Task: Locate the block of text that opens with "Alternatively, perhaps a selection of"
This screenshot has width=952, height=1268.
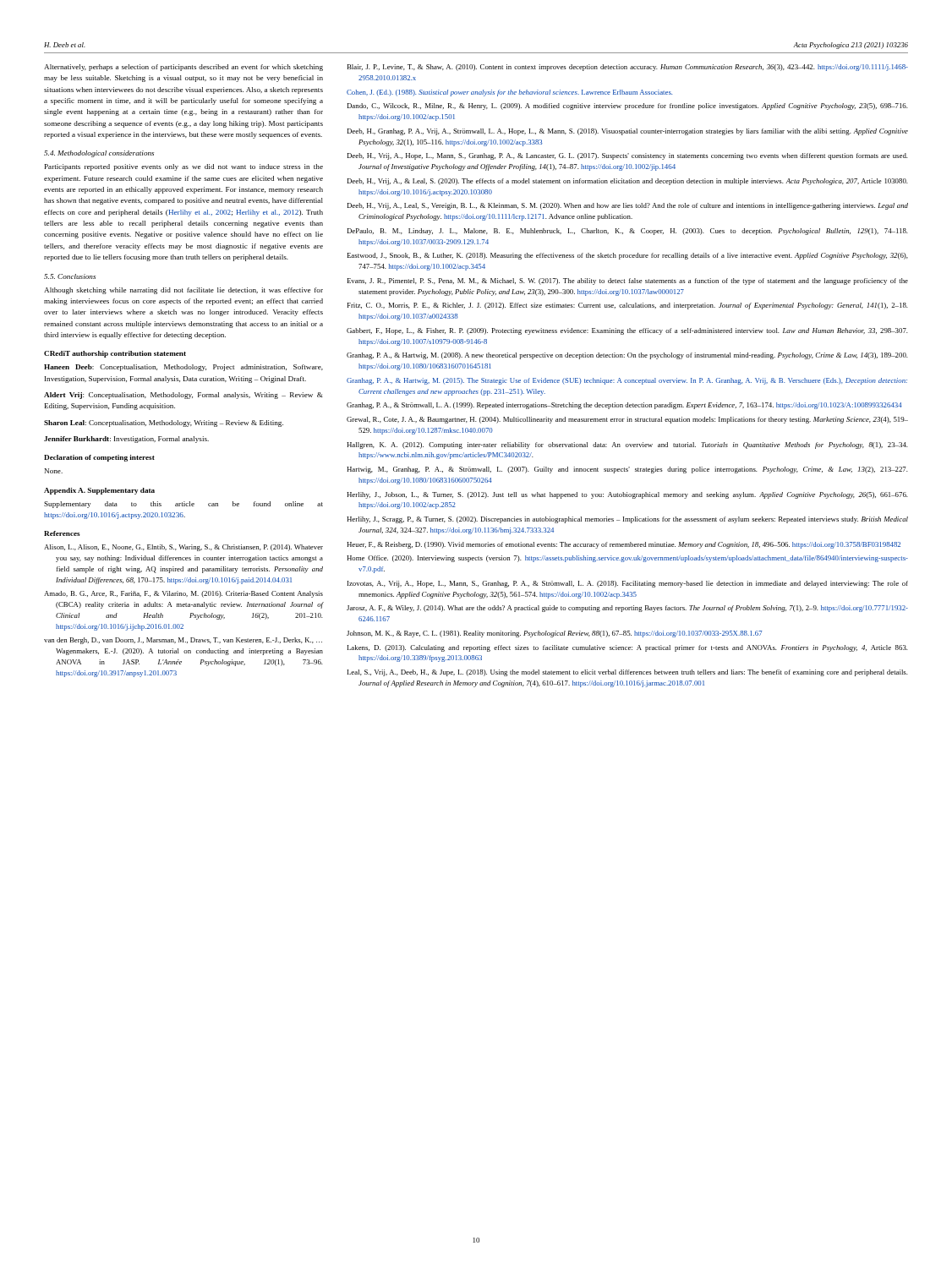Action: point(183,101)
